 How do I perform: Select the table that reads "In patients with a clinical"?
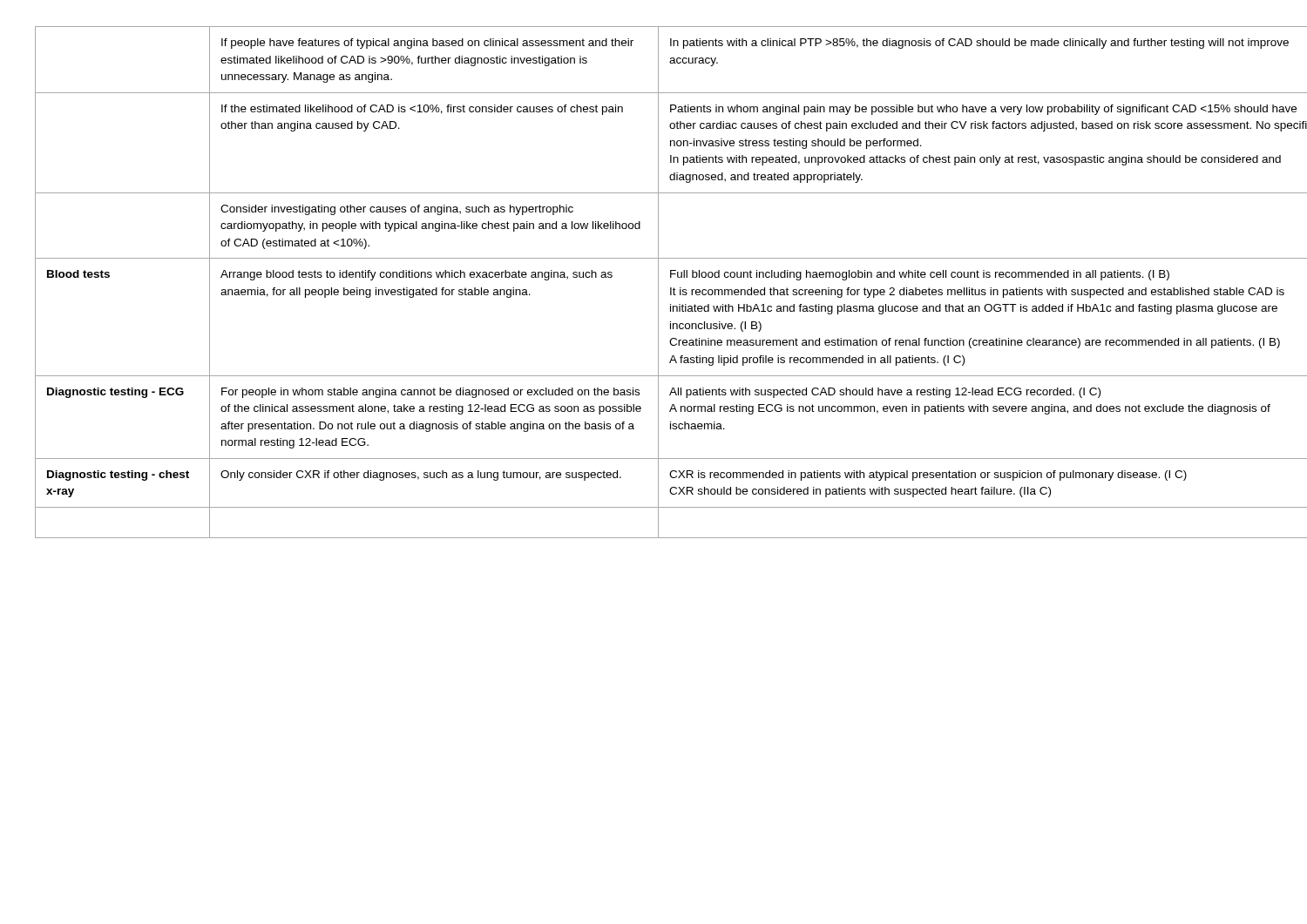654,282
